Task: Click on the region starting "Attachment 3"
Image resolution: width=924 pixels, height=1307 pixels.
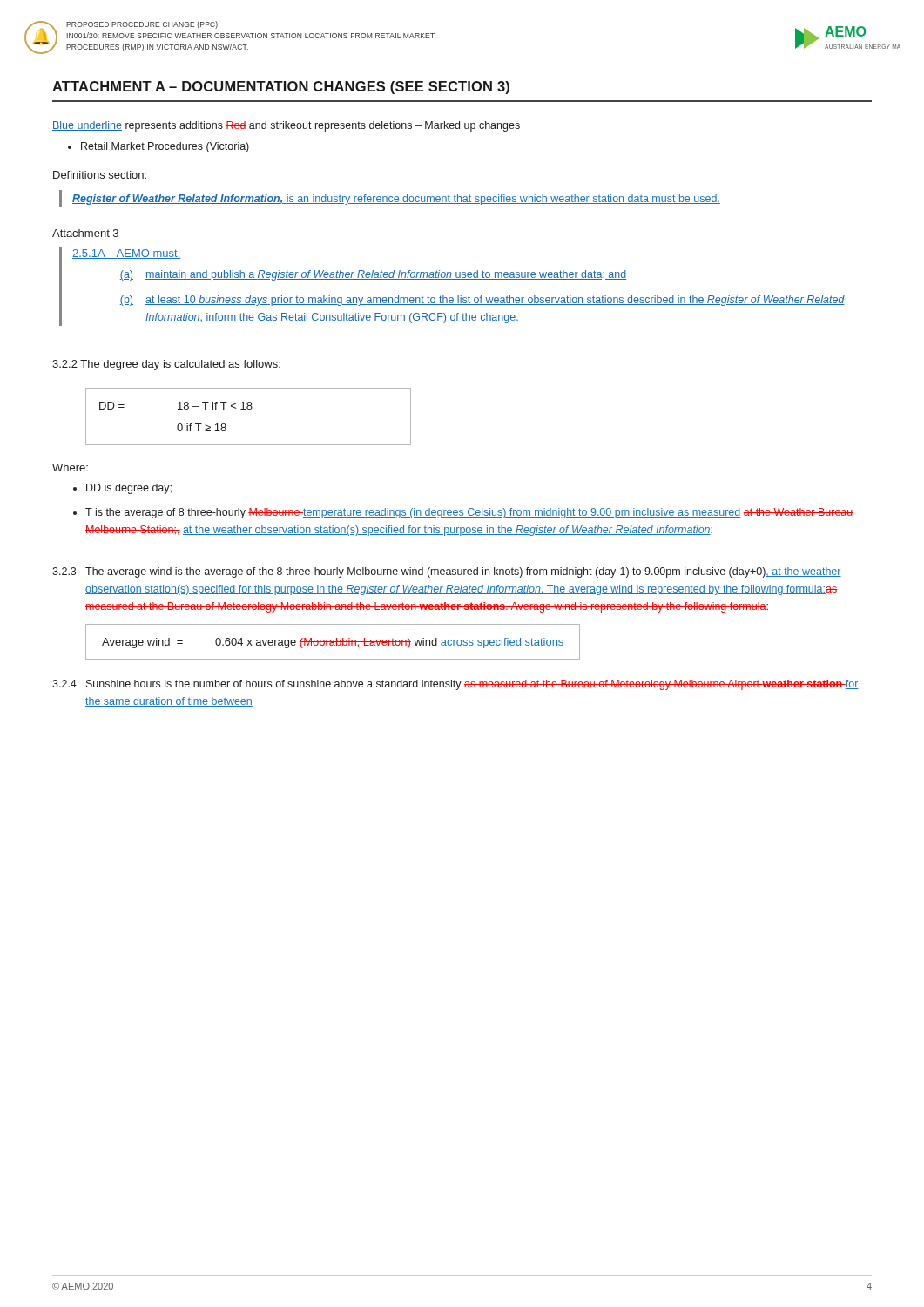Action: click(86, 233)
